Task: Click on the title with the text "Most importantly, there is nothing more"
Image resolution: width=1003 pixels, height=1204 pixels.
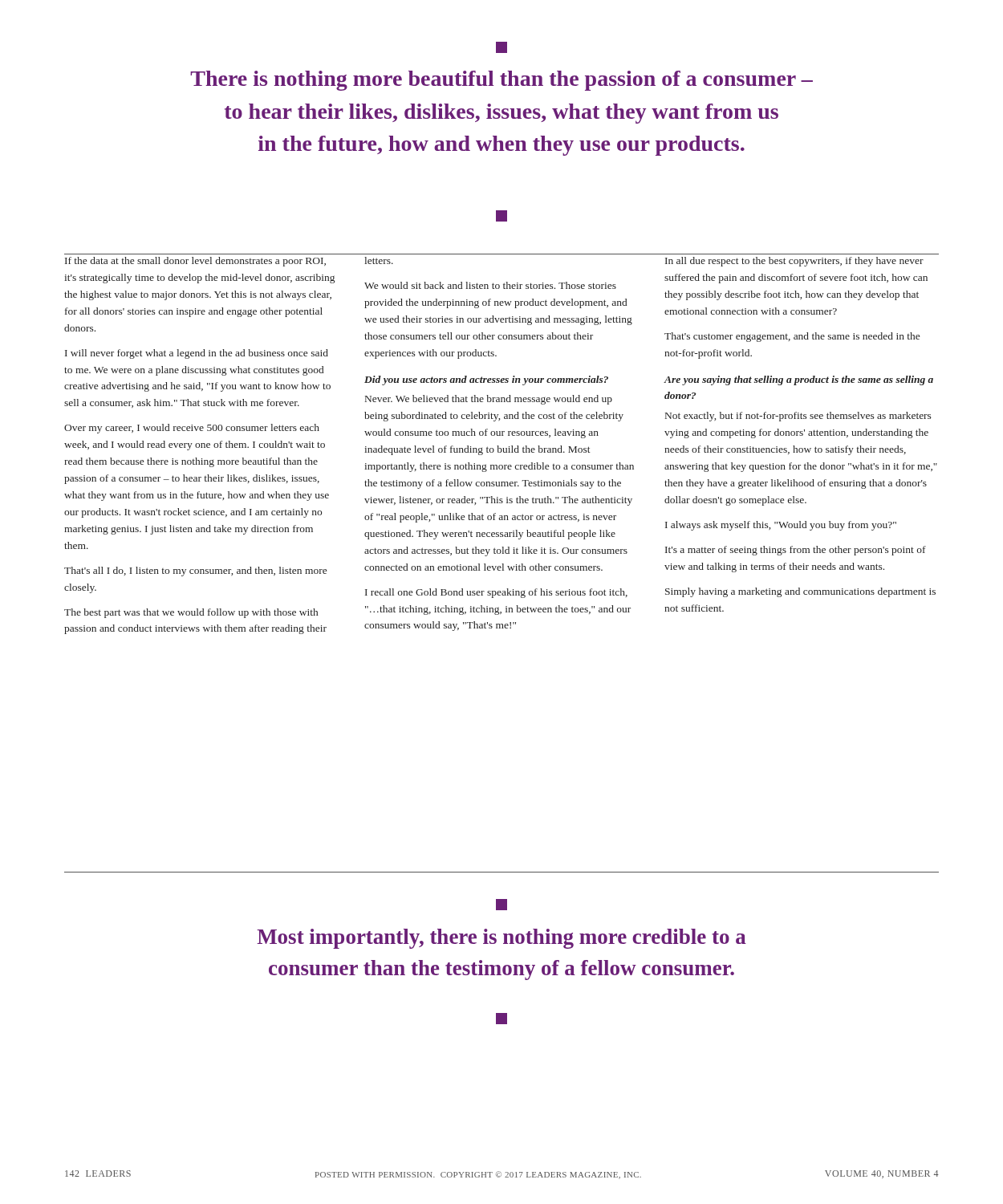Action: point(501,953)
